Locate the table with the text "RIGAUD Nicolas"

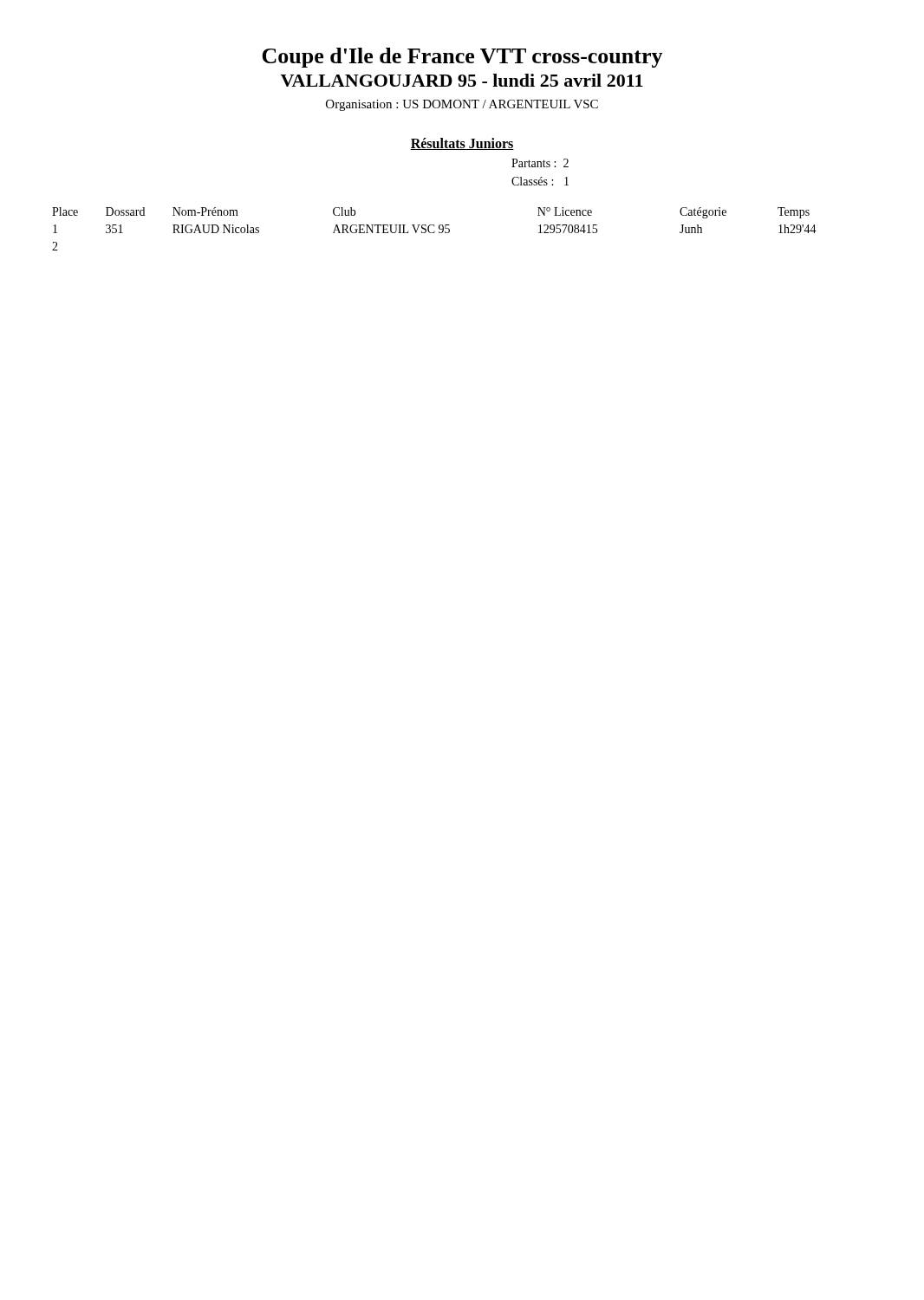[x=462, y=230]
